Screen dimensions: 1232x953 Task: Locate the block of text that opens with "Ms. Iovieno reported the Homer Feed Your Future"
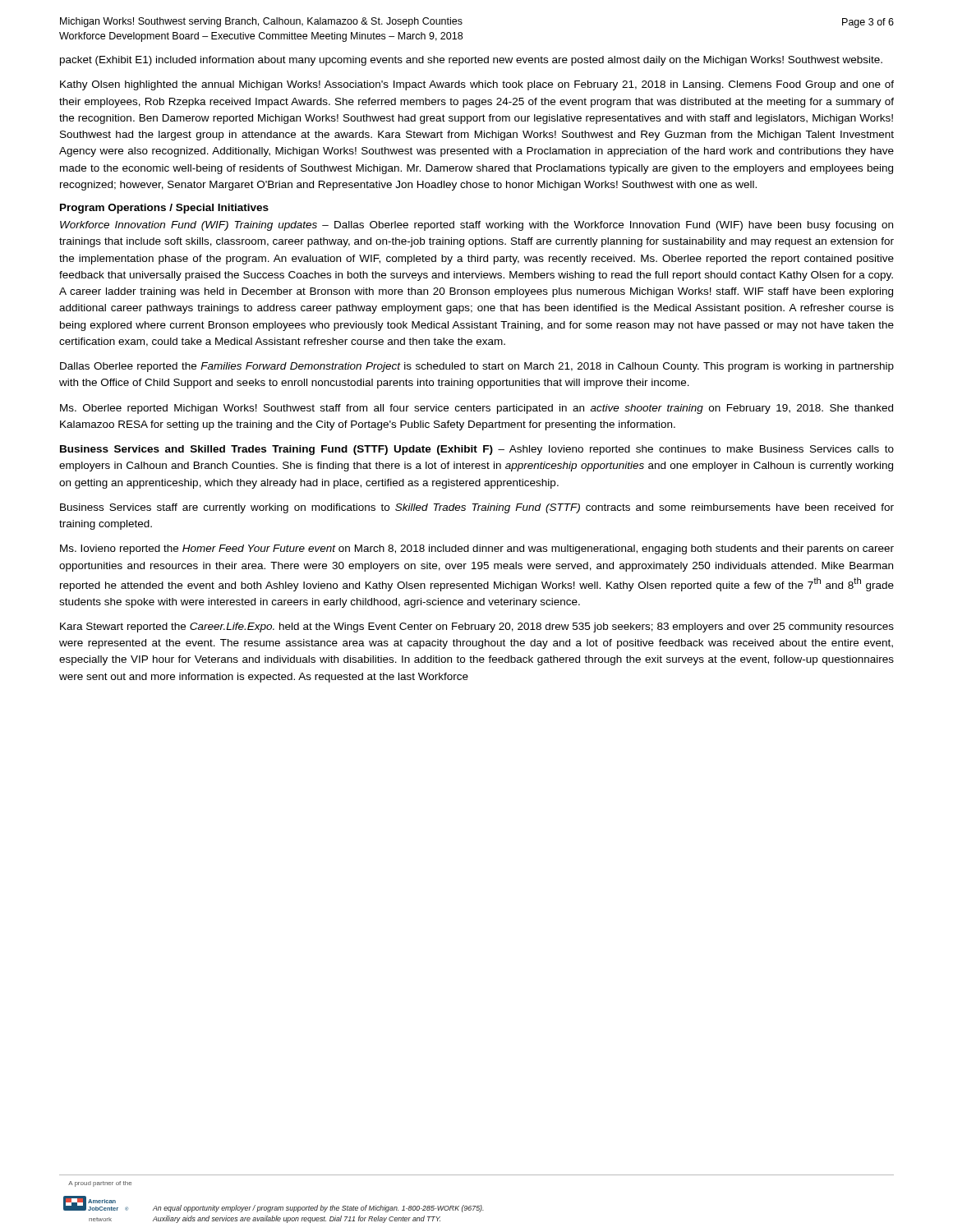click(476, 575)
